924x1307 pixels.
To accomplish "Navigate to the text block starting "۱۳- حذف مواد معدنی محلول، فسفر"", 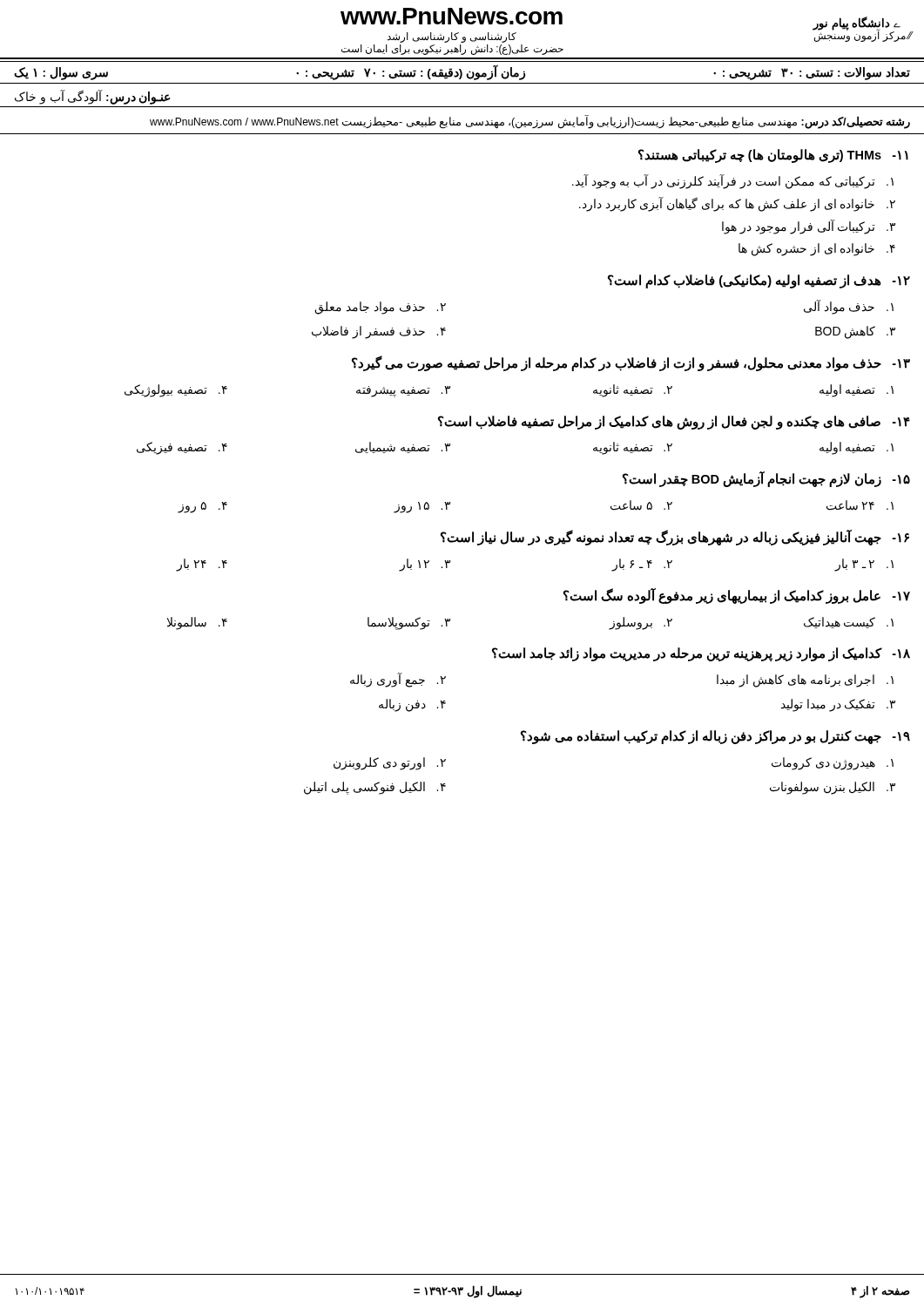I will pos(462,377).
